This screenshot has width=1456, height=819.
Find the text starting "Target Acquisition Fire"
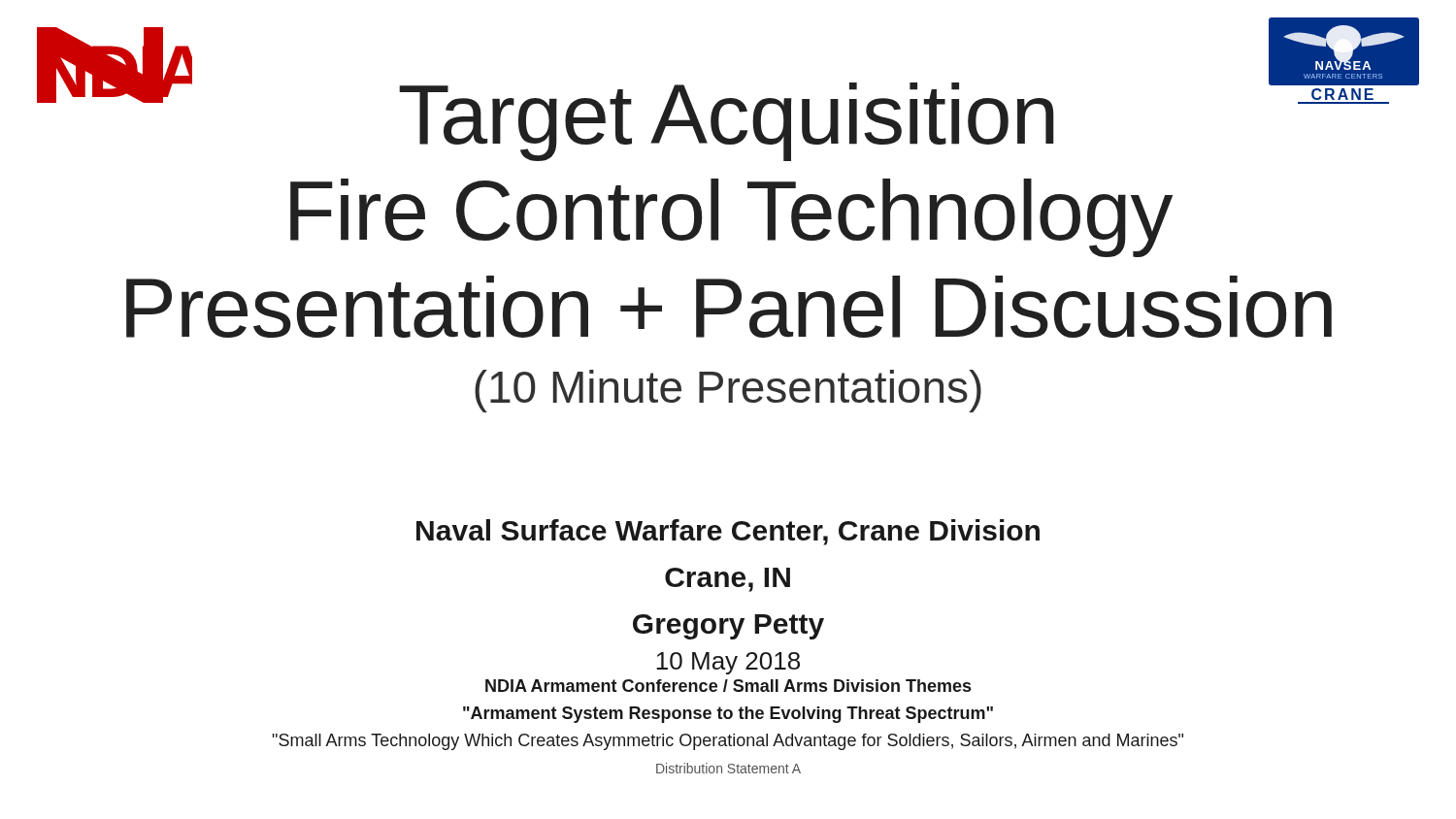pos(728,240)
